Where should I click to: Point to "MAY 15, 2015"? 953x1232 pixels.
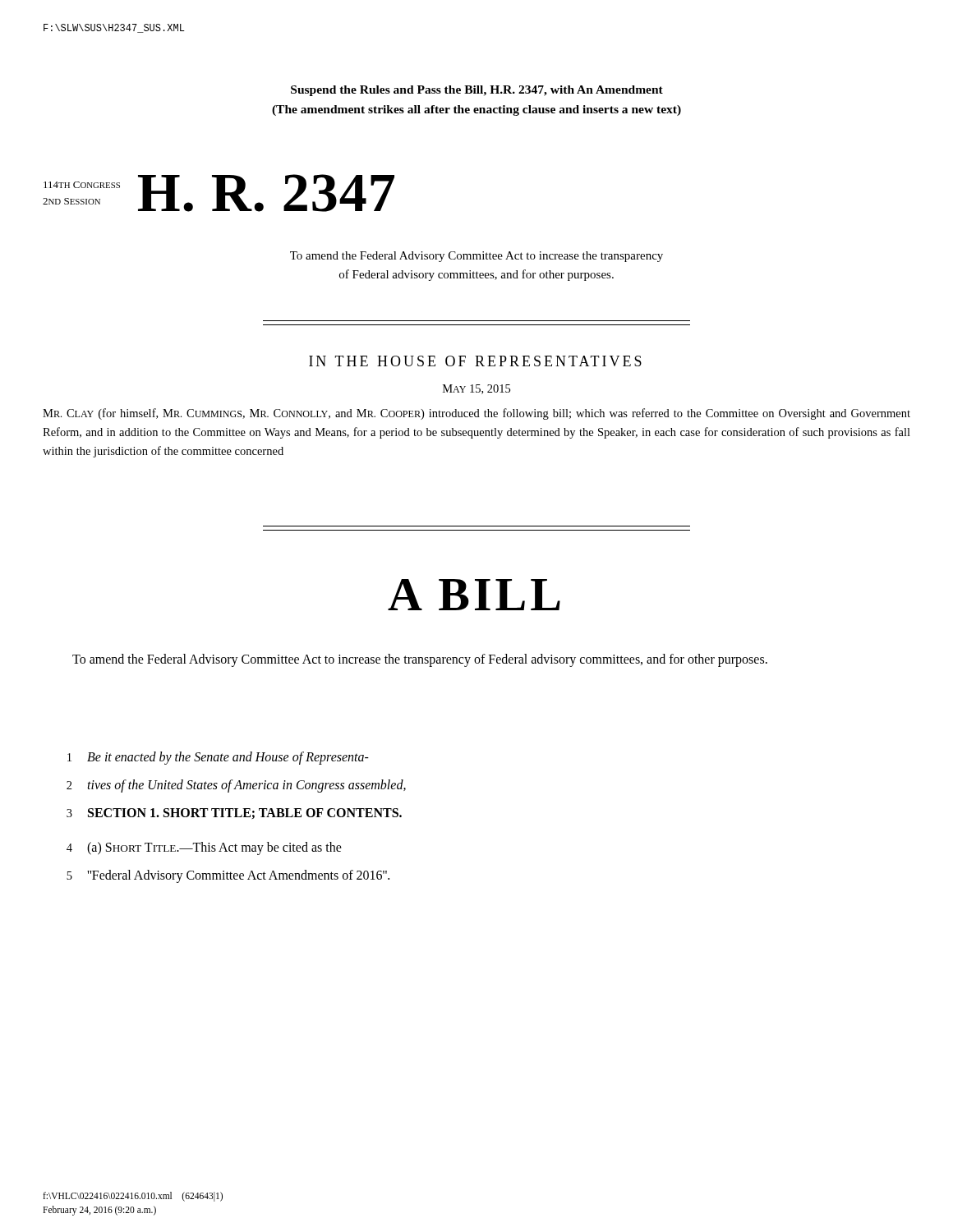tap(476, 389)
